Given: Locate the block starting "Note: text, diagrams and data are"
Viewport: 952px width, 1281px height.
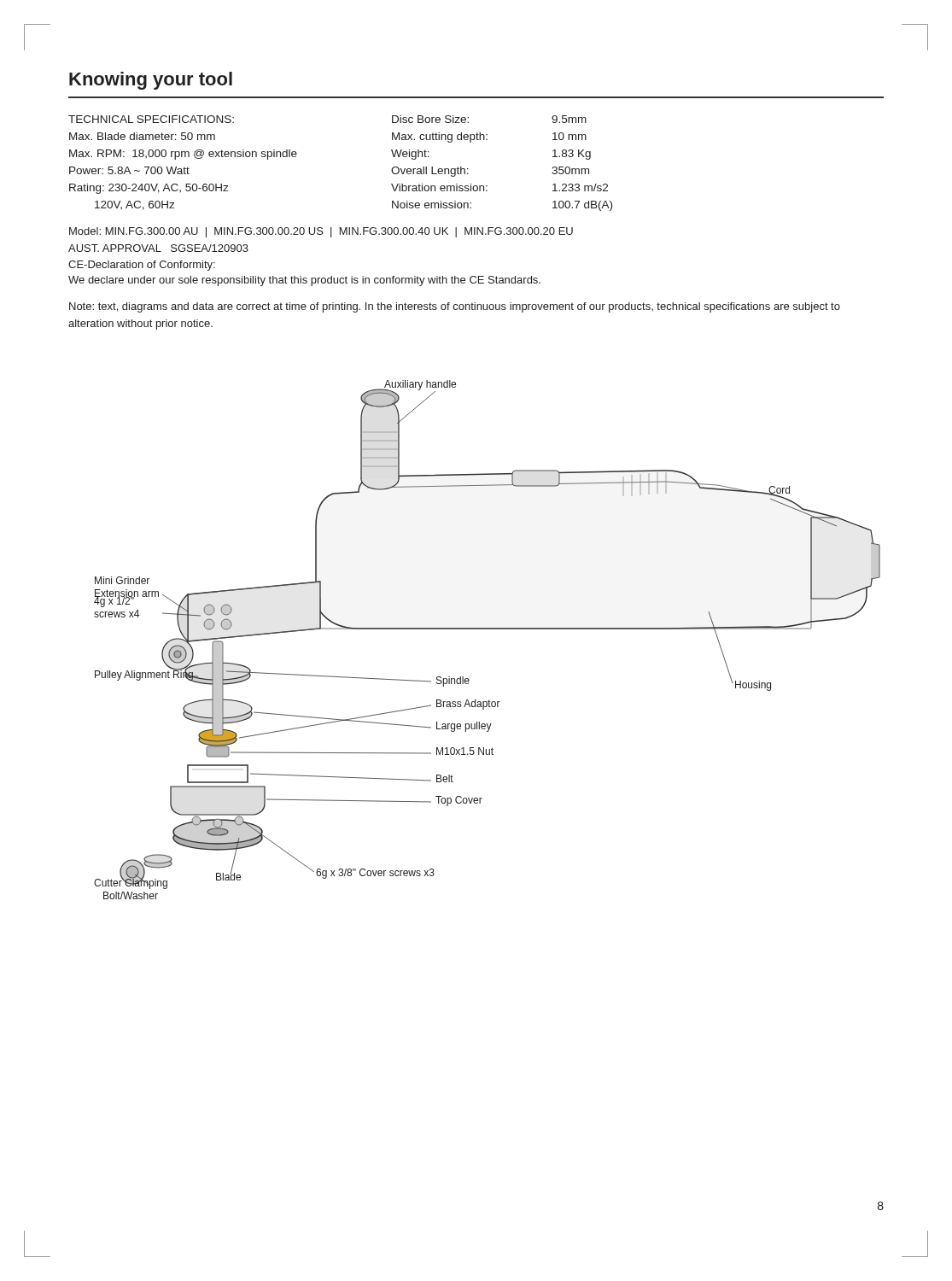Looking at the screenshot, I should (454, 314).
